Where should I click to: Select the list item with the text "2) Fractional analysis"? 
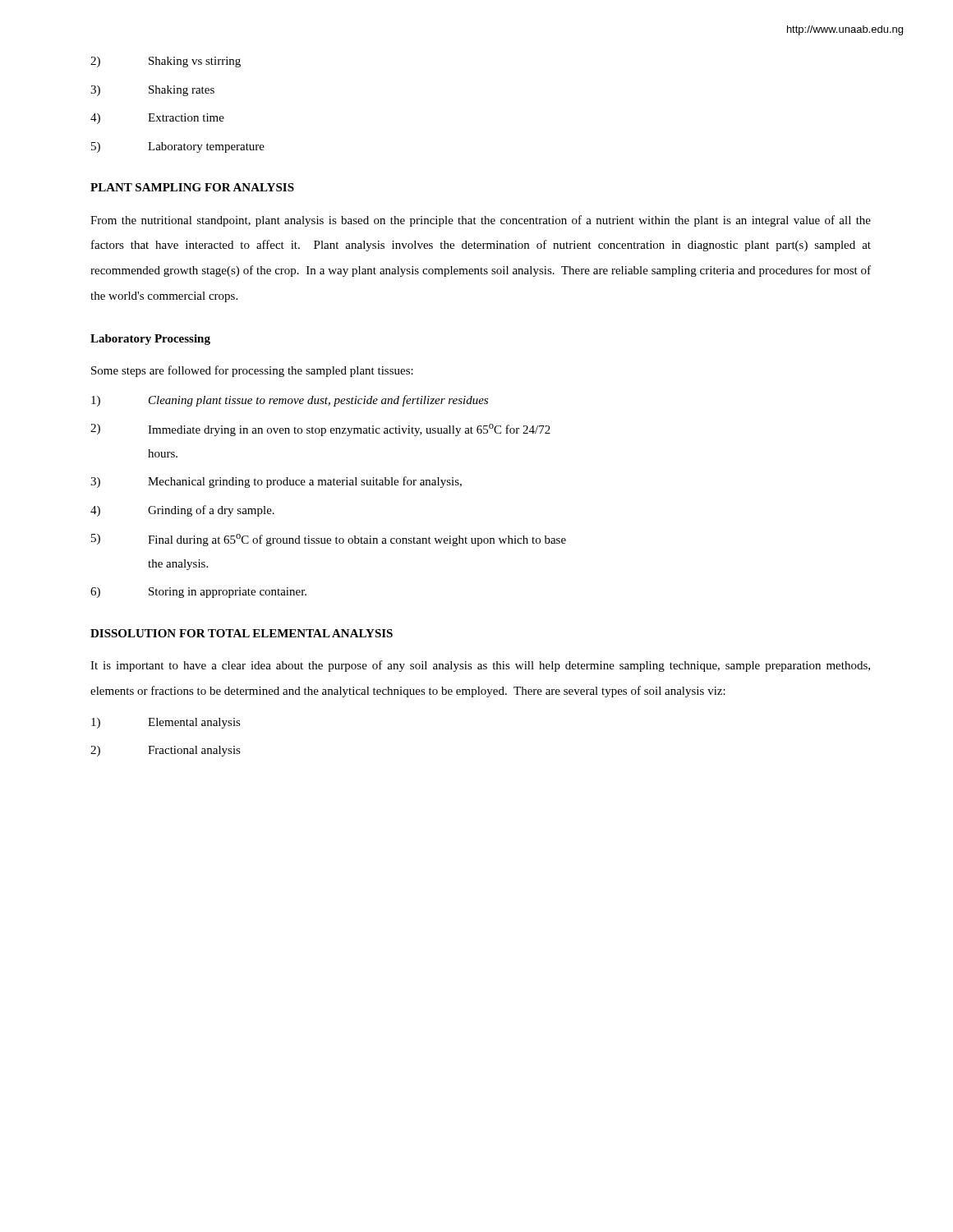click(x=166, y=751)
